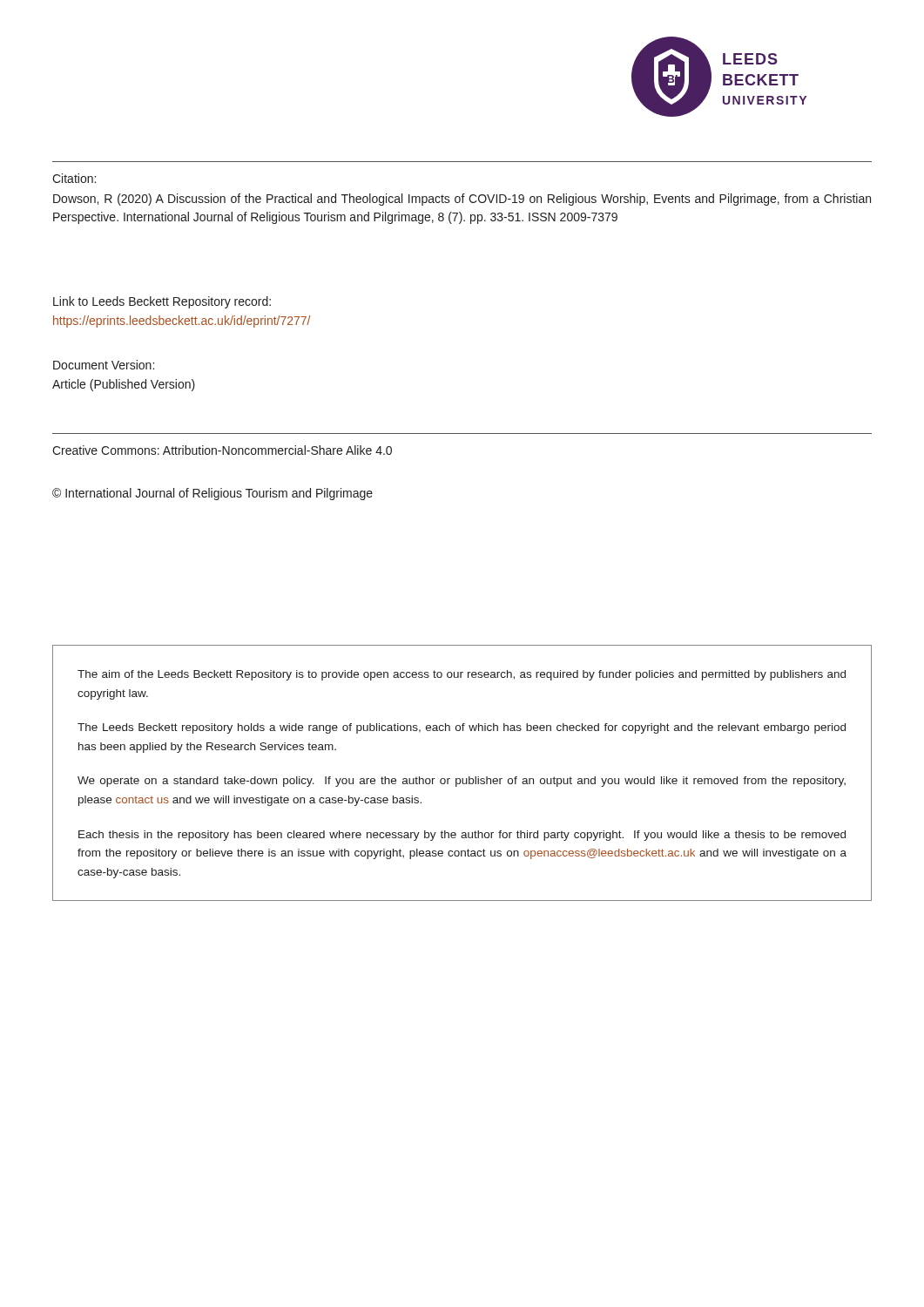924x1307 pixels.
Task: Locate the logo
Action: [x=750, y=77]
